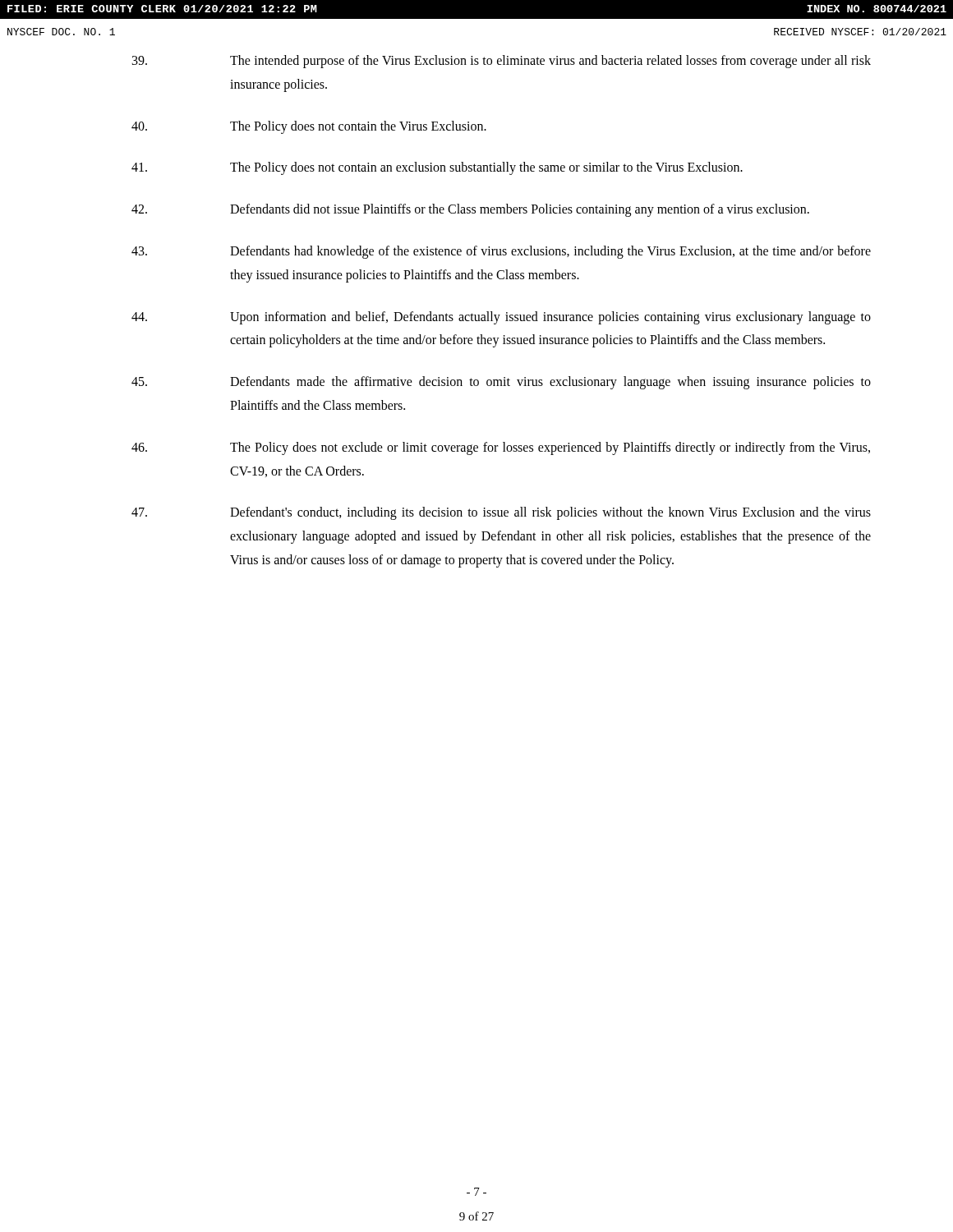Locate the list item that says "47. Defendant's conduct,"
The image size is (953, 1232).
[476, 537]
